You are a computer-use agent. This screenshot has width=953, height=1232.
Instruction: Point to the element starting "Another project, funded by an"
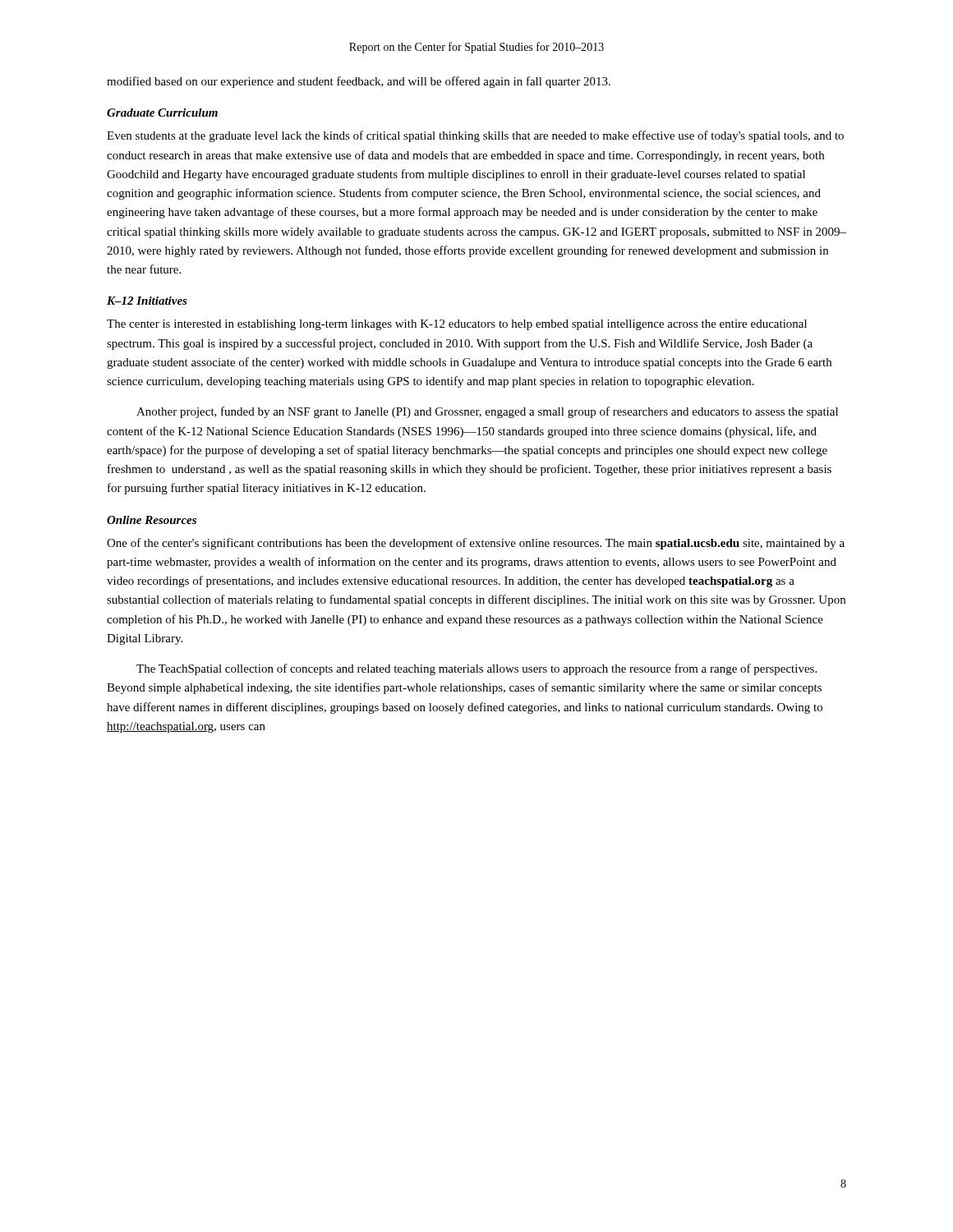coord(473,450)
